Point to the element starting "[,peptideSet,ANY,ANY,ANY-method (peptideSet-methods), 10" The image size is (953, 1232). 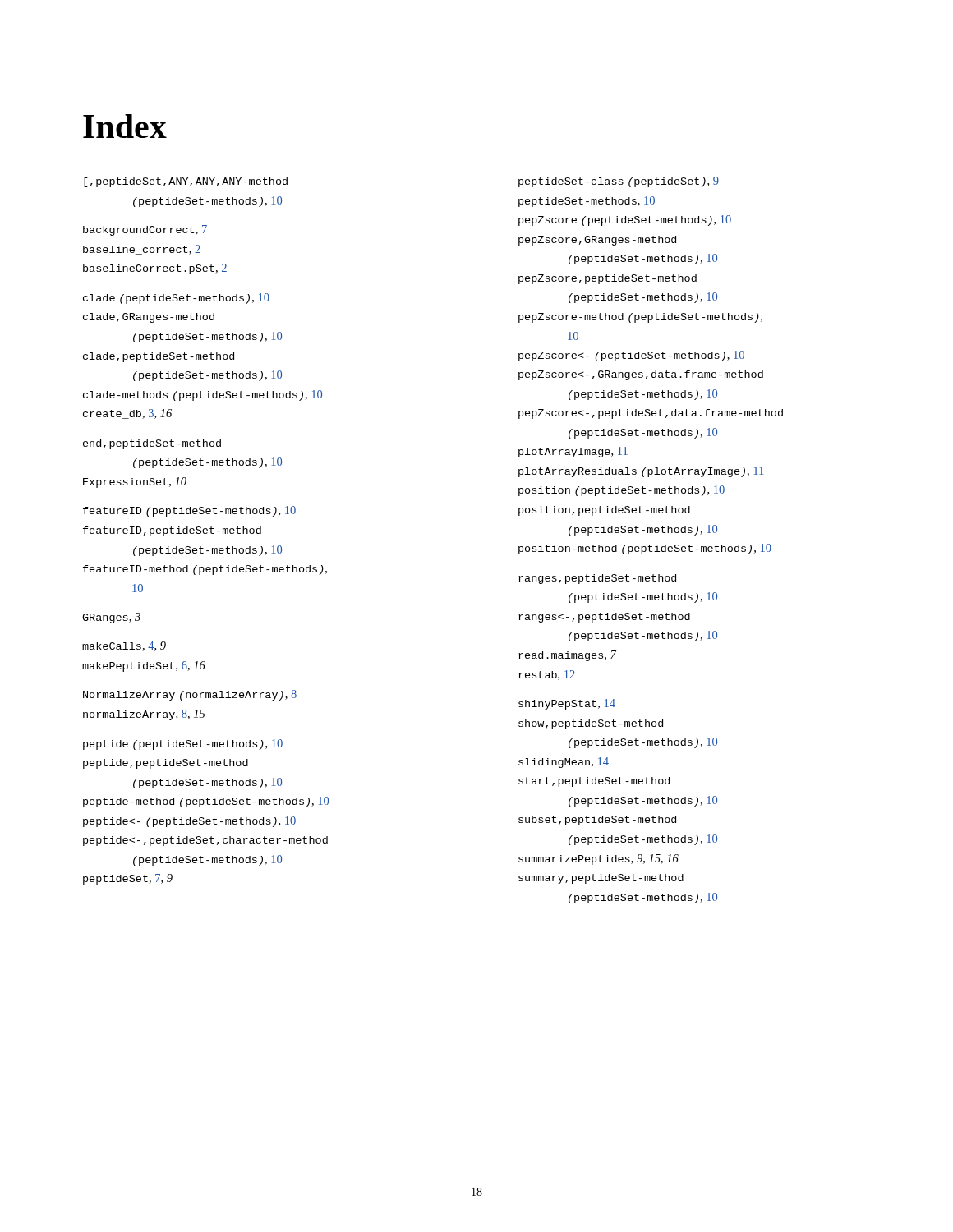[x=279, y=191]
